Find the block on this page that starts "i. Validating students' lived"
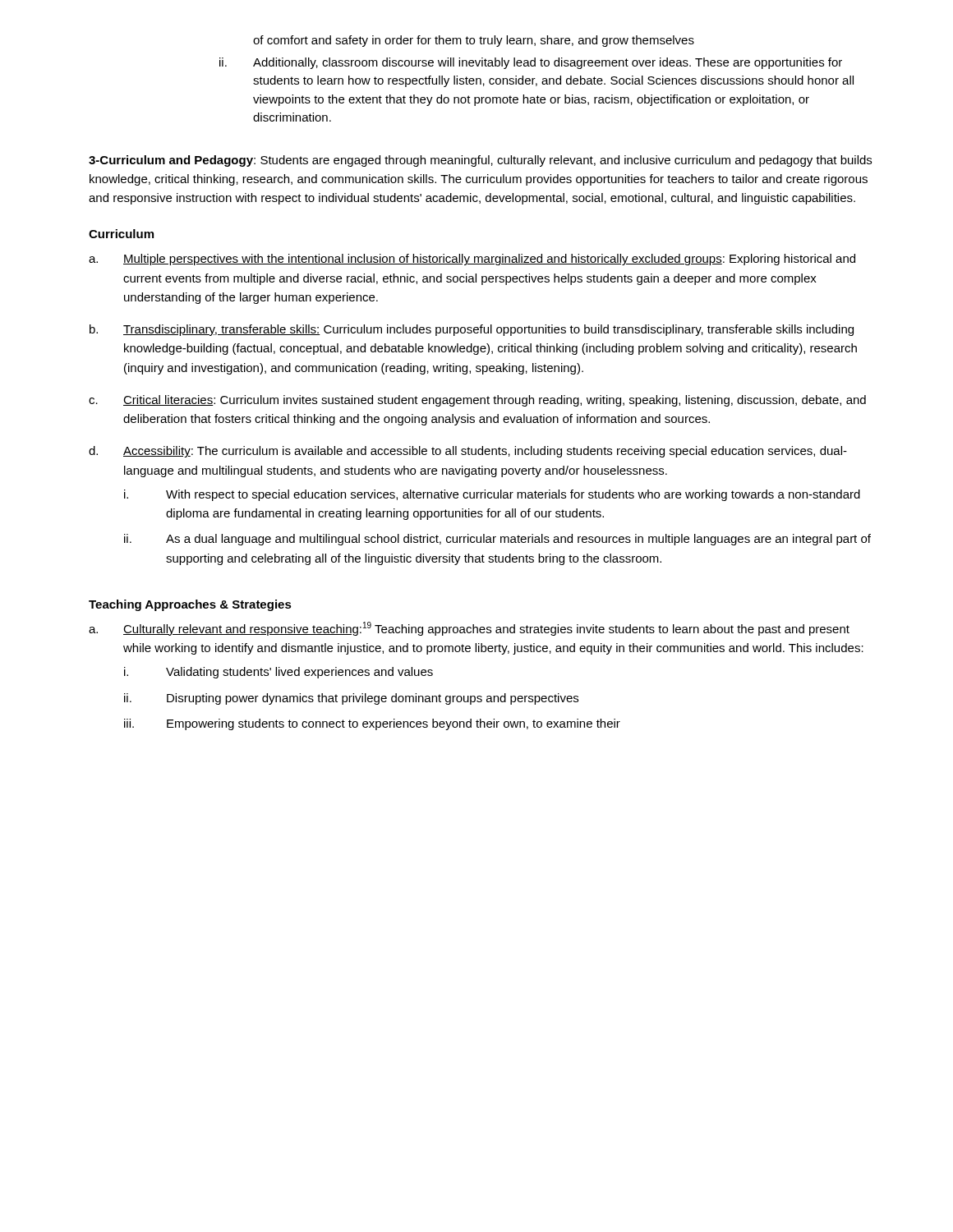The image size is (953, 1232). 279,673
